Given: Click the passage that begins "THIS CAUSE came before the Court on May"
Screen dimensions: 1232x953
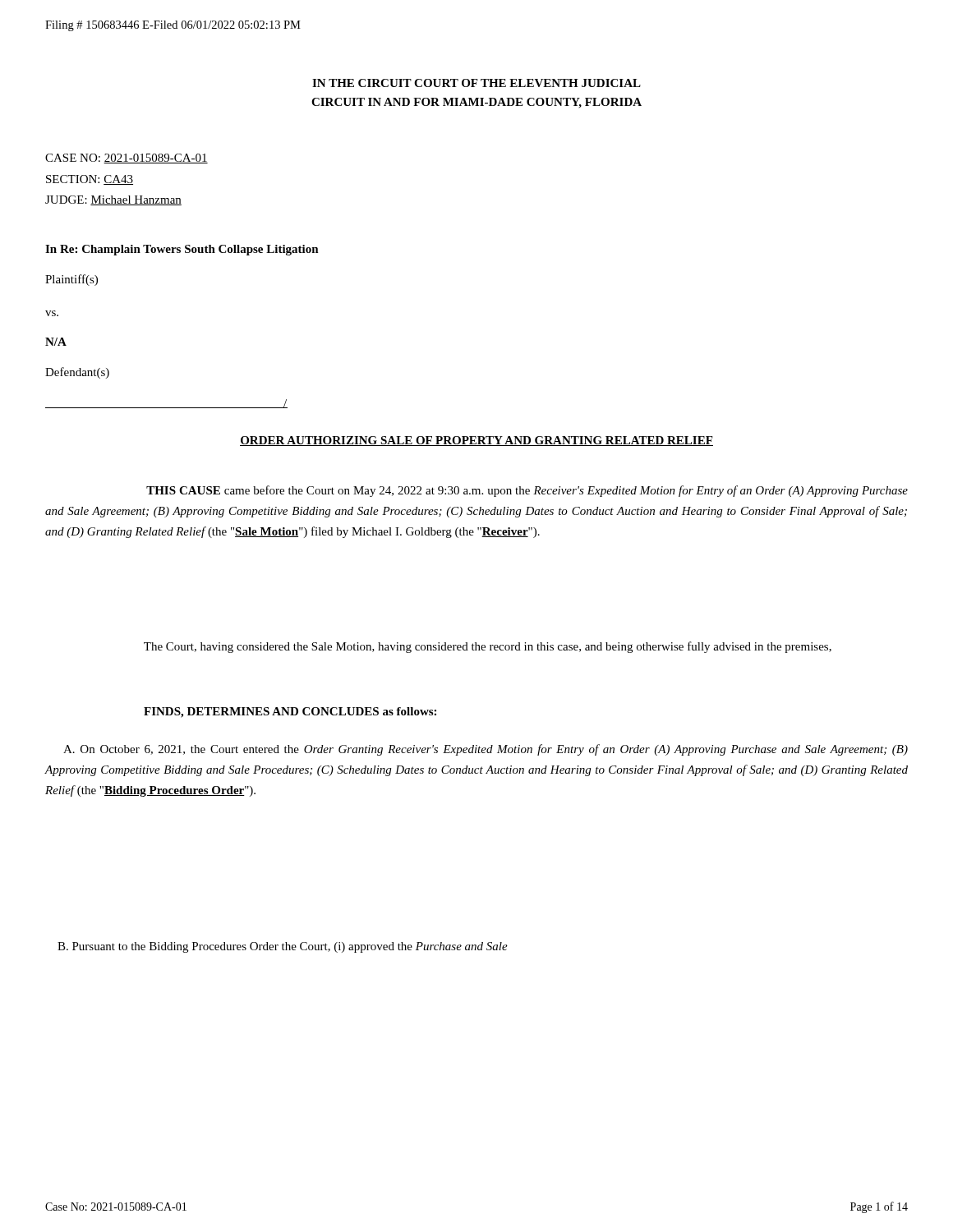Looking at the screenshot, I should point(476,511).
